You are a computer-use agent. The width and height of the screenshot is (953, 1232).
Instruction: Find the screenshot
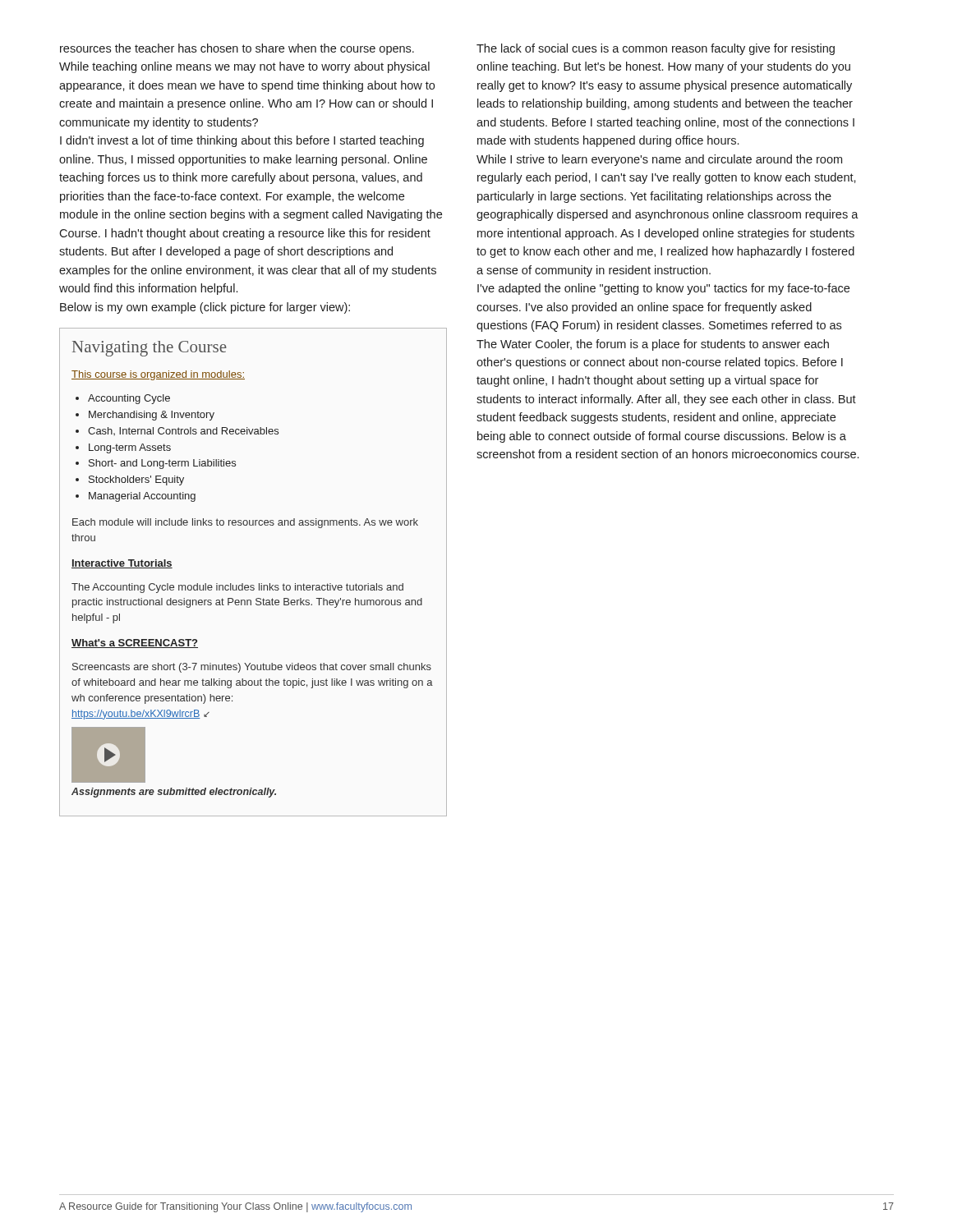[253, 572]
